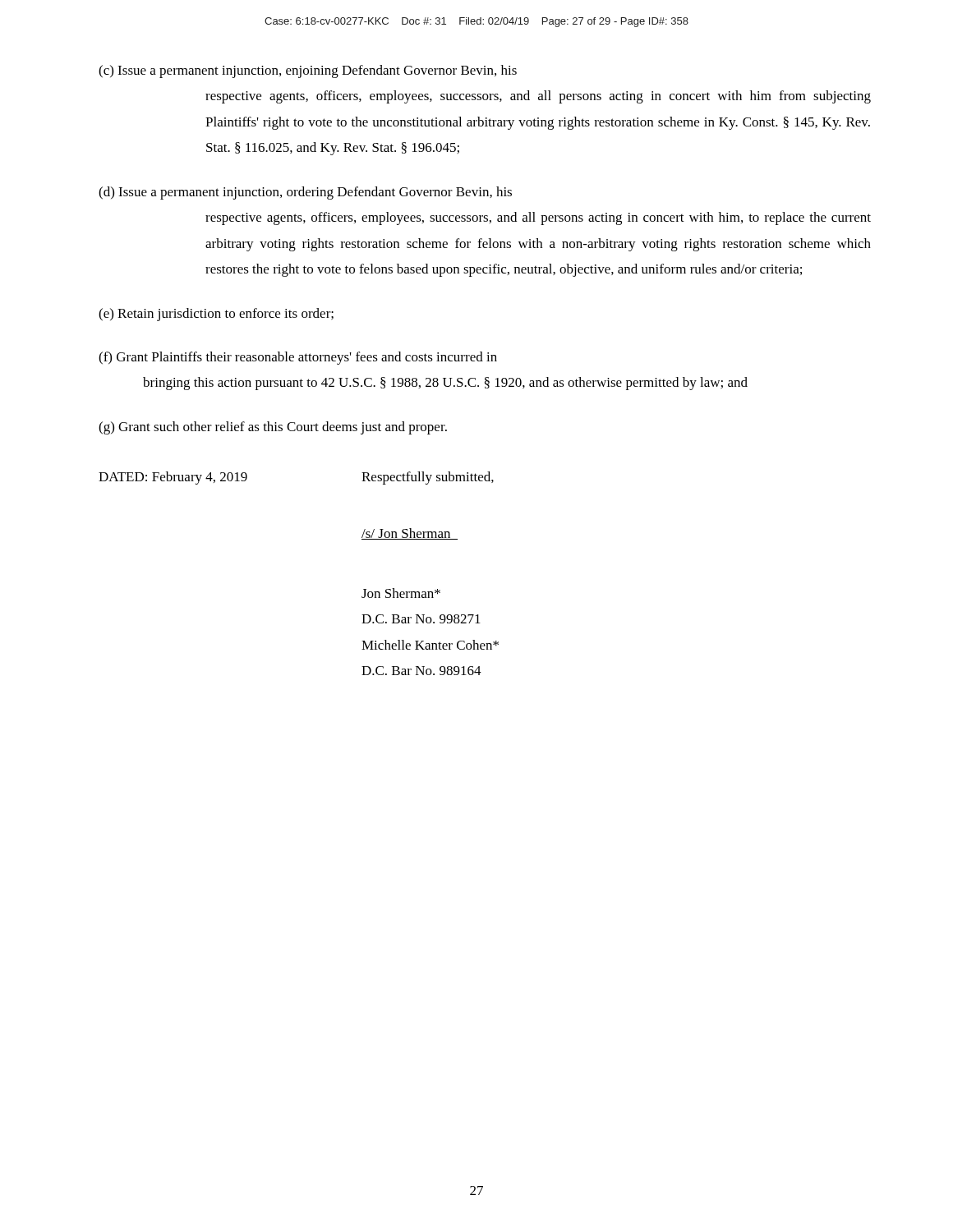Locate the list item containing "(d) Issue a permanent injunction, ordering Defendant"
The width and height of the screenshot is (953, 1232).
[485, 233]
